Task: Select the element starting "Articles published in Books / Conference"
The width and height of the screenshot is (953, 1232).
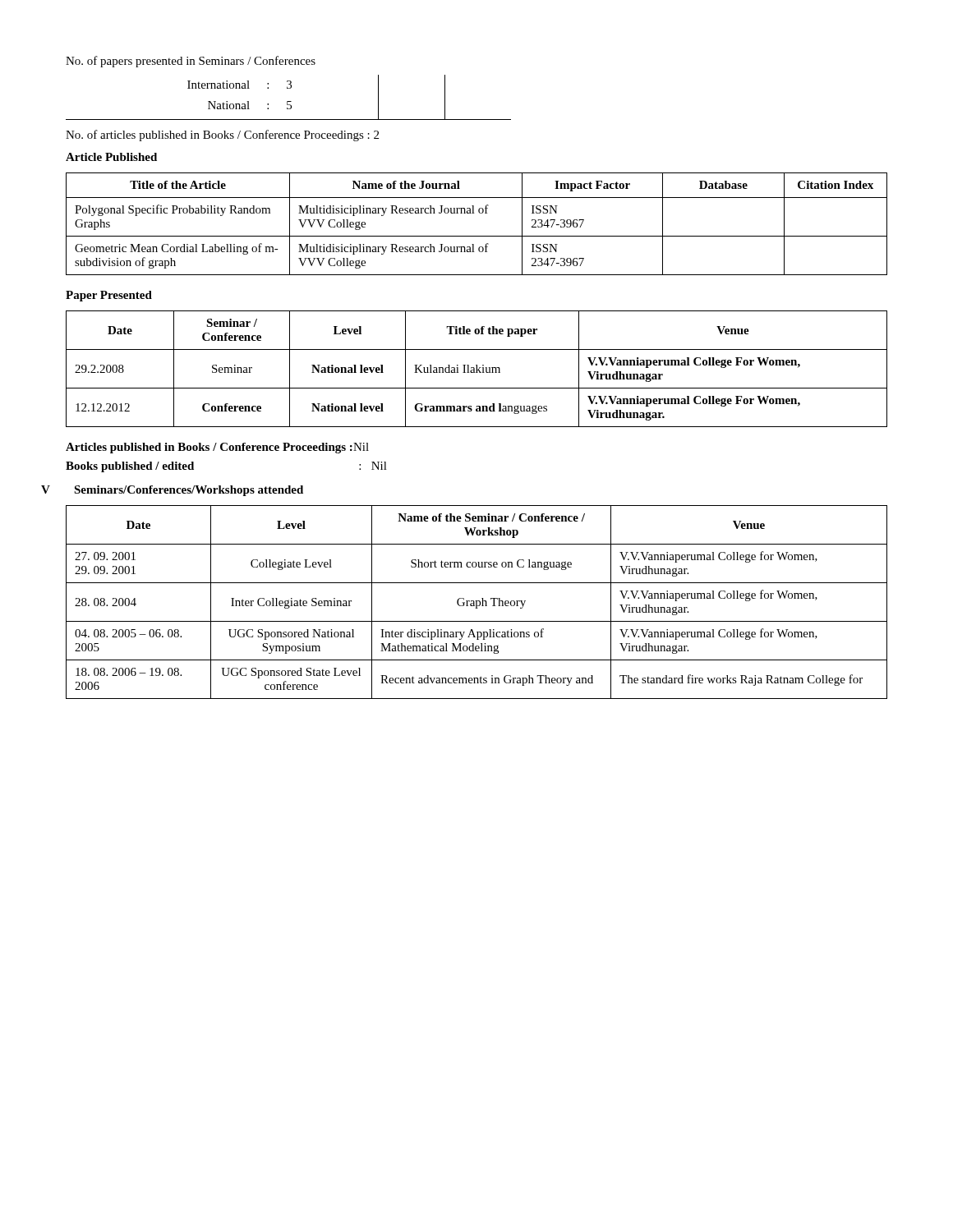Action: click(x=217, y=447)
